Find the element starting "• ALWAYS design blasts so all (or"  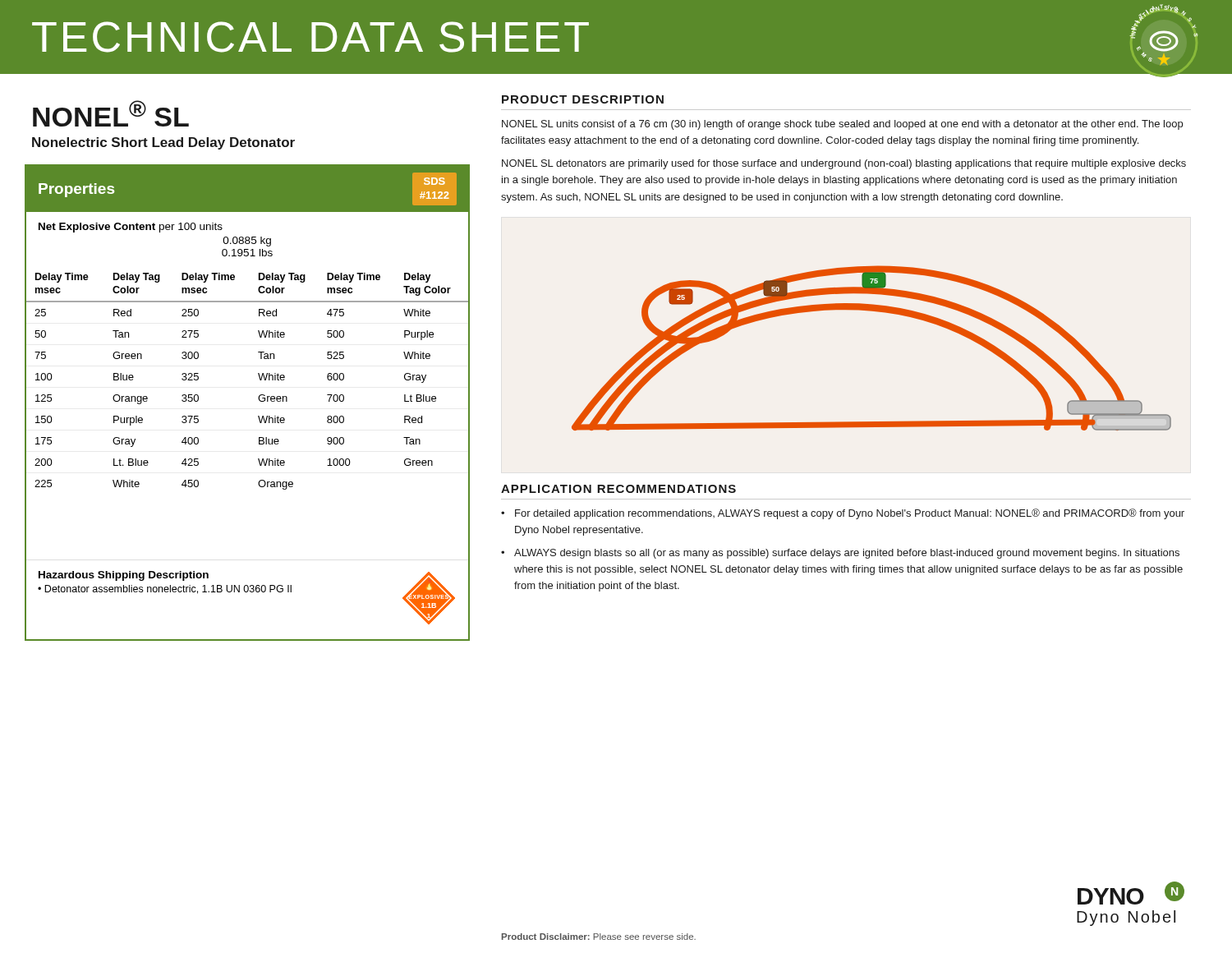coord(842,568)
